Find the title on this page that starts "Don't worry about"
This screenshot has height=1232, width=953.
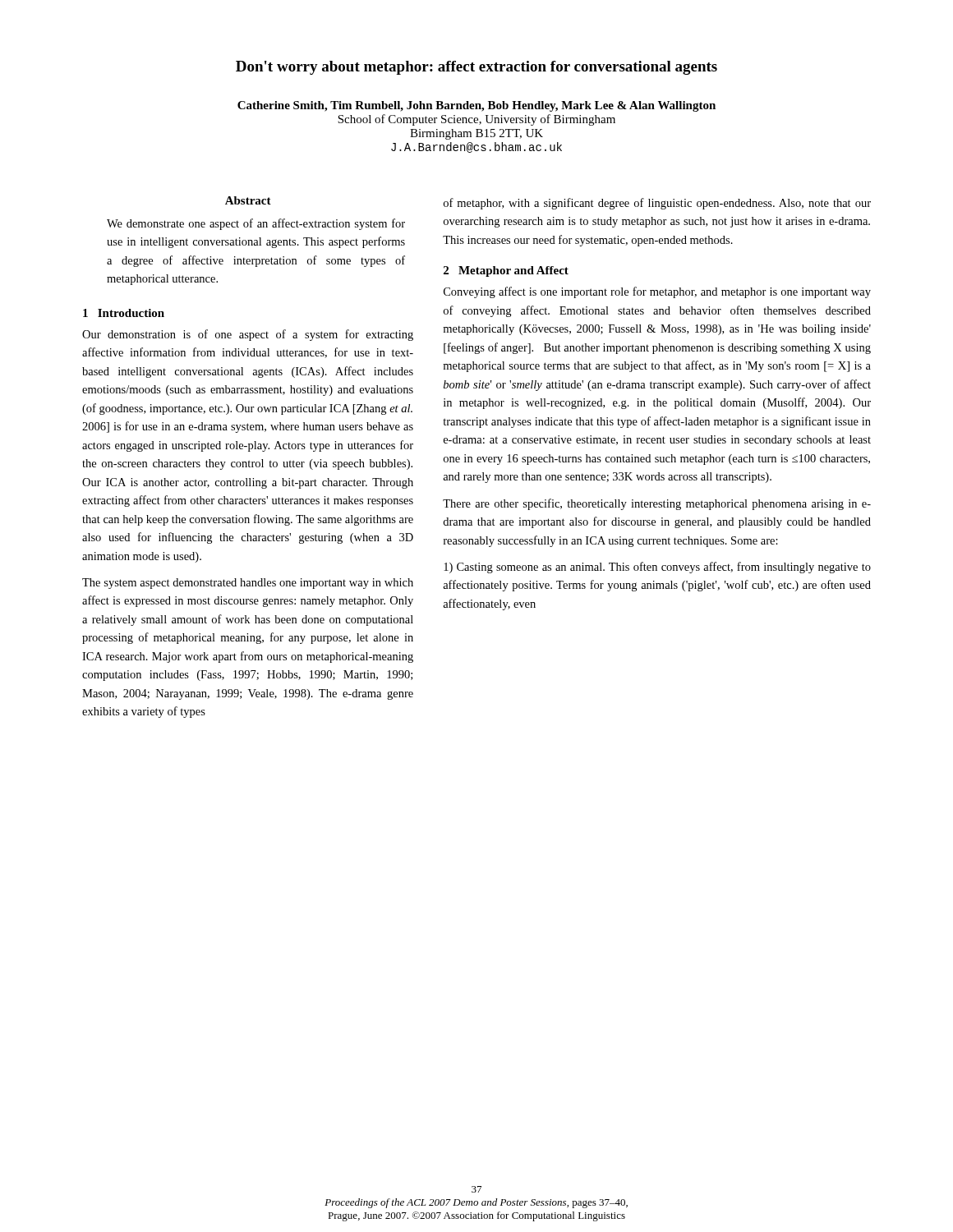coord(476,66)
